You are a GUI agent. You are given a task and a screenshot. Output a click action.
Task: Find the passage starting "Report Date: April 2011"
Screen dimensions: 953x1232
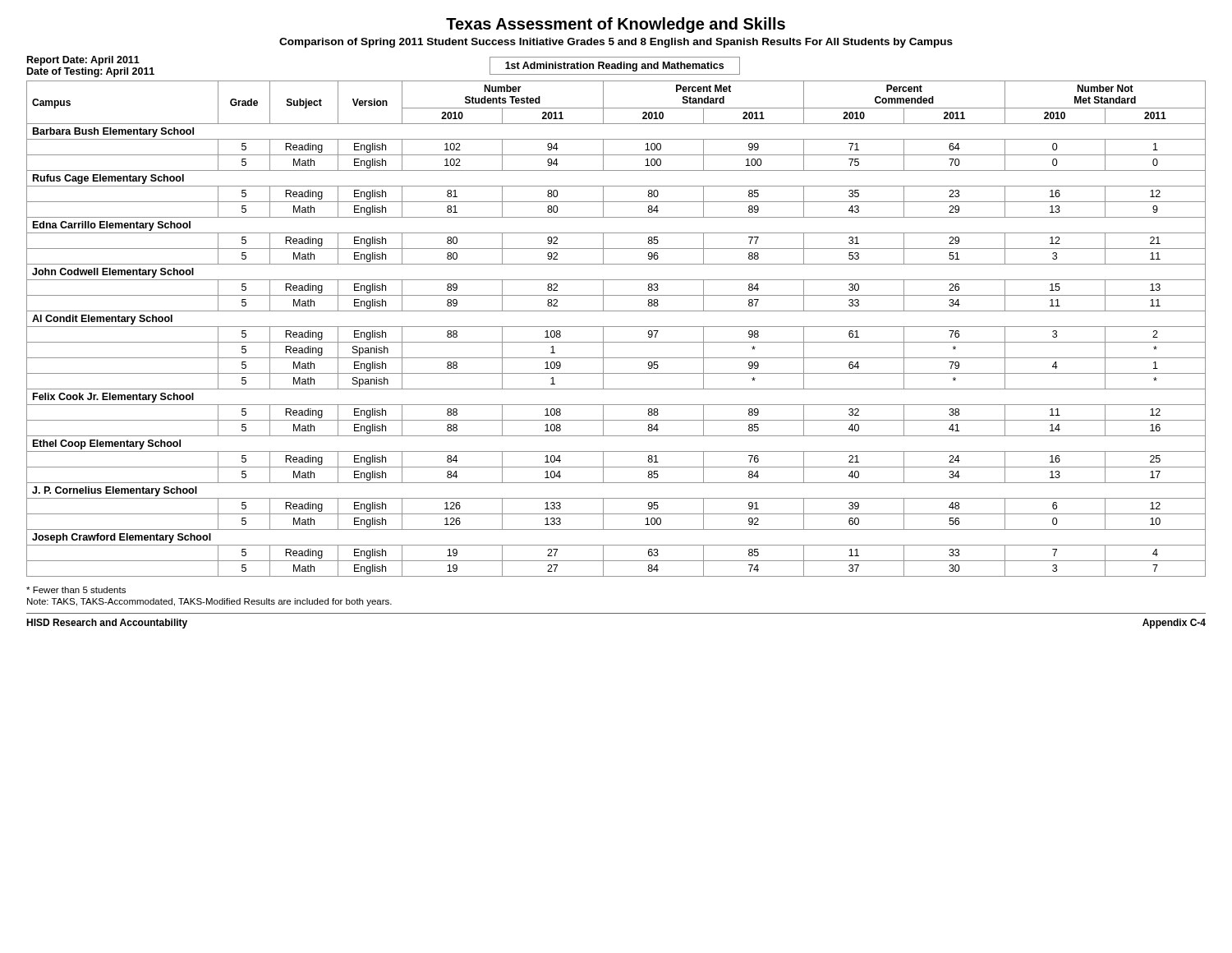coord(83,60)
